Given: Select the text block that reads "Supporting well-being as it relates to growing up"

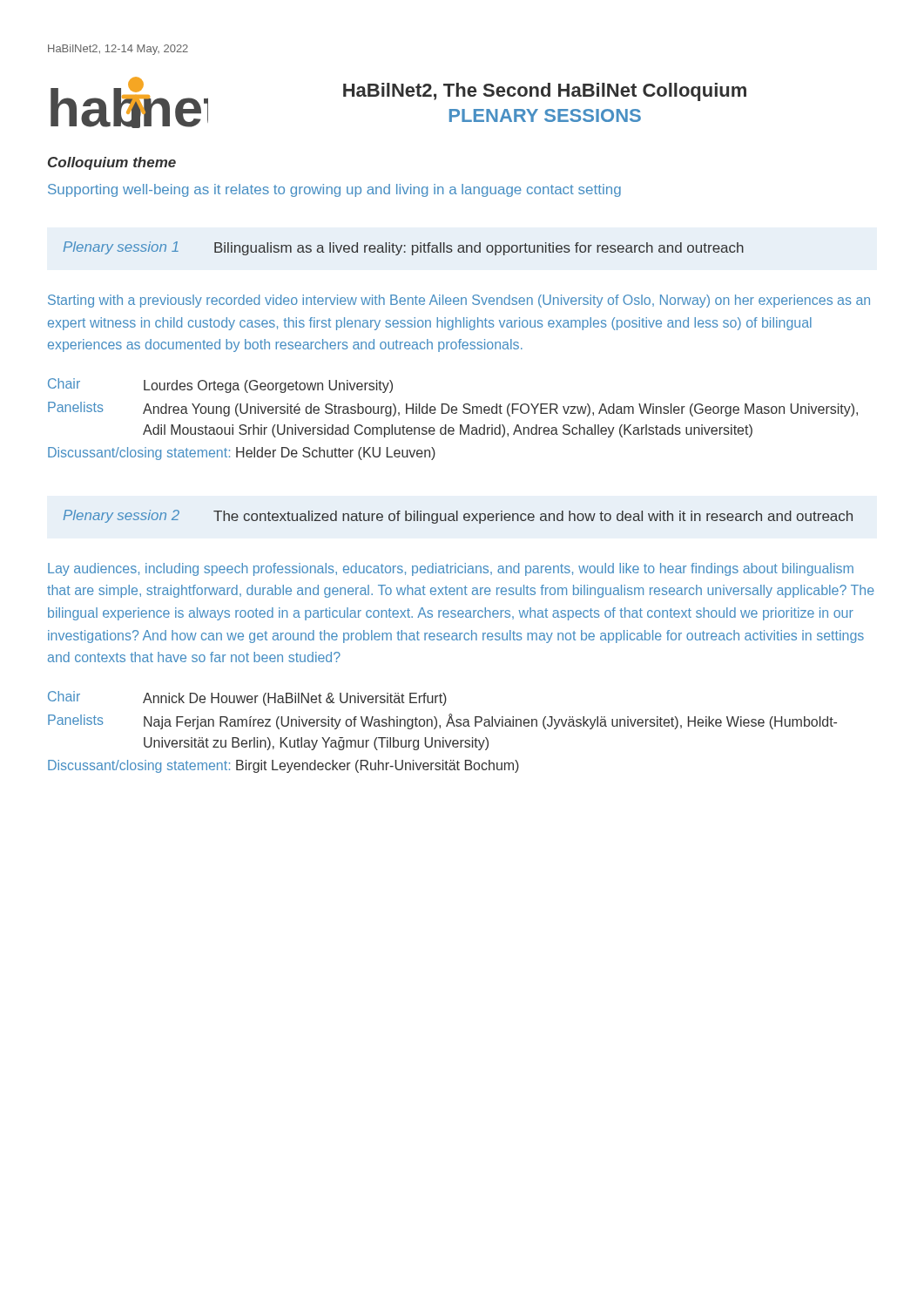Looking at the screenshot, I should tap(334, 190).
